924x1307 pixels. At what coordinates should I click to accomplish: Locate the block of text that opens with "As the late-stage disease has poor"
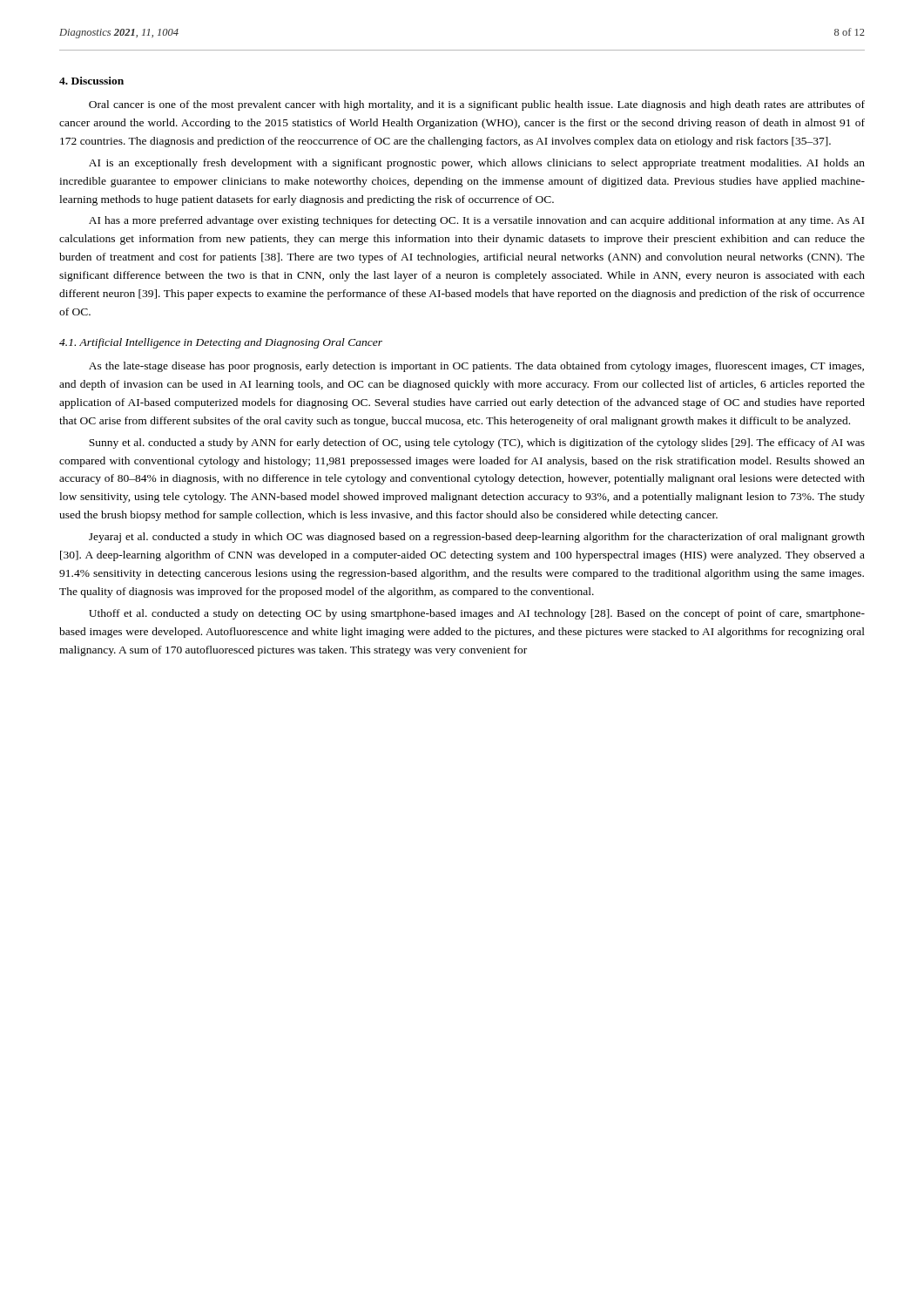click(462, 394)
